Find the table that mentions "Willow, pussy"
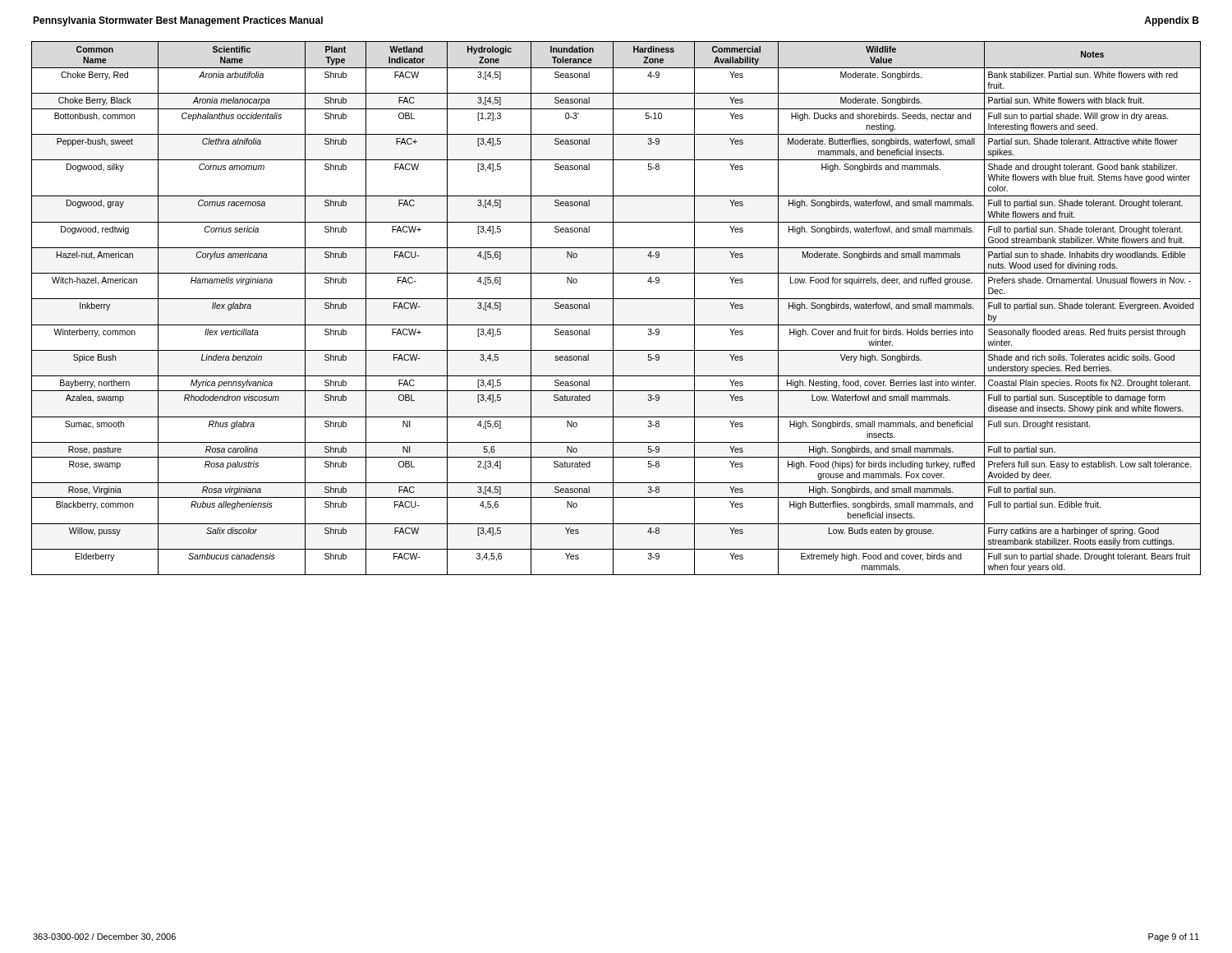This screenshot has width=1232, height=953. click(616, 481)
